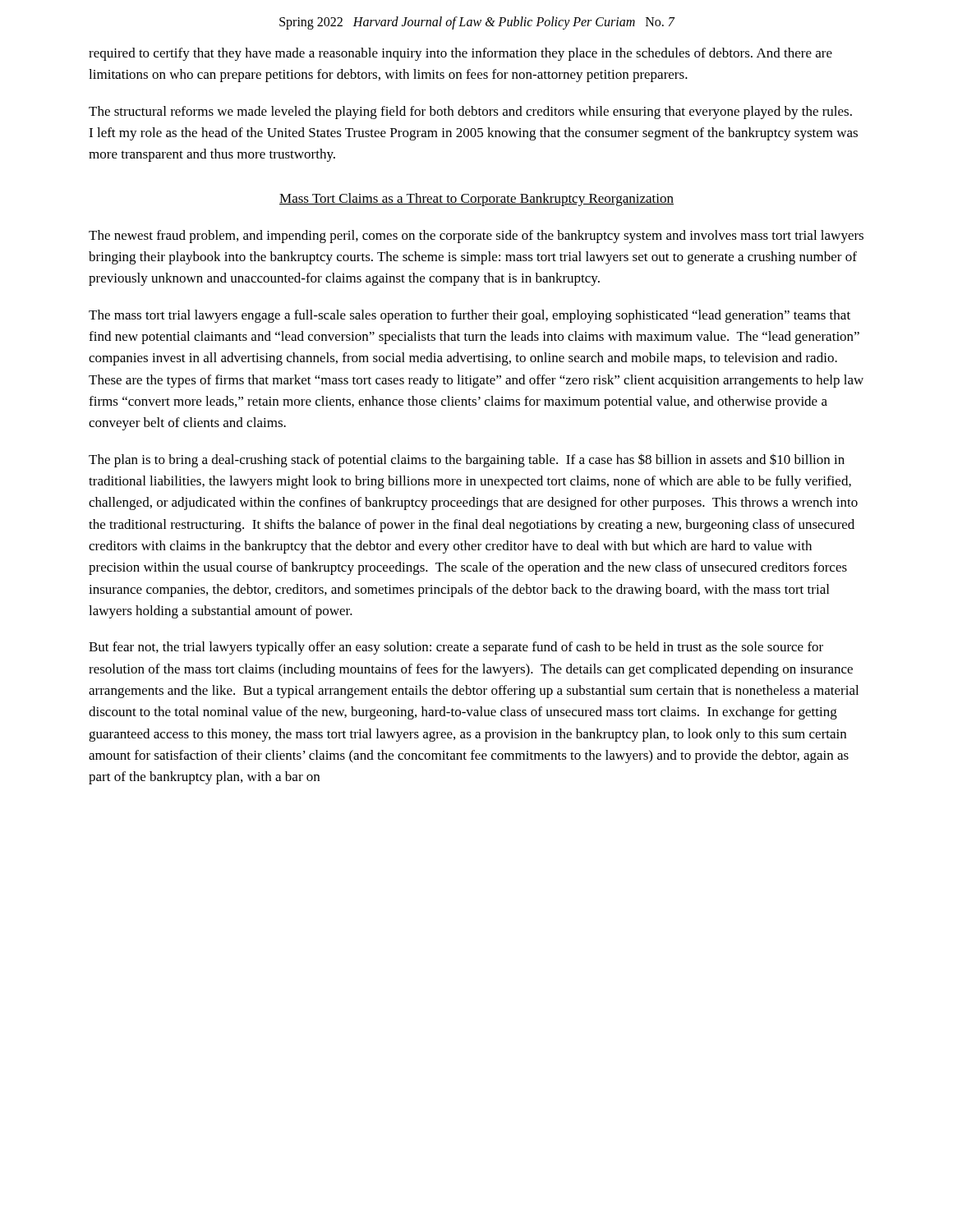Click on the text block that reads "required to certify that they have made"
Viewport: 953px width, 1232px height.
point(460,64)
